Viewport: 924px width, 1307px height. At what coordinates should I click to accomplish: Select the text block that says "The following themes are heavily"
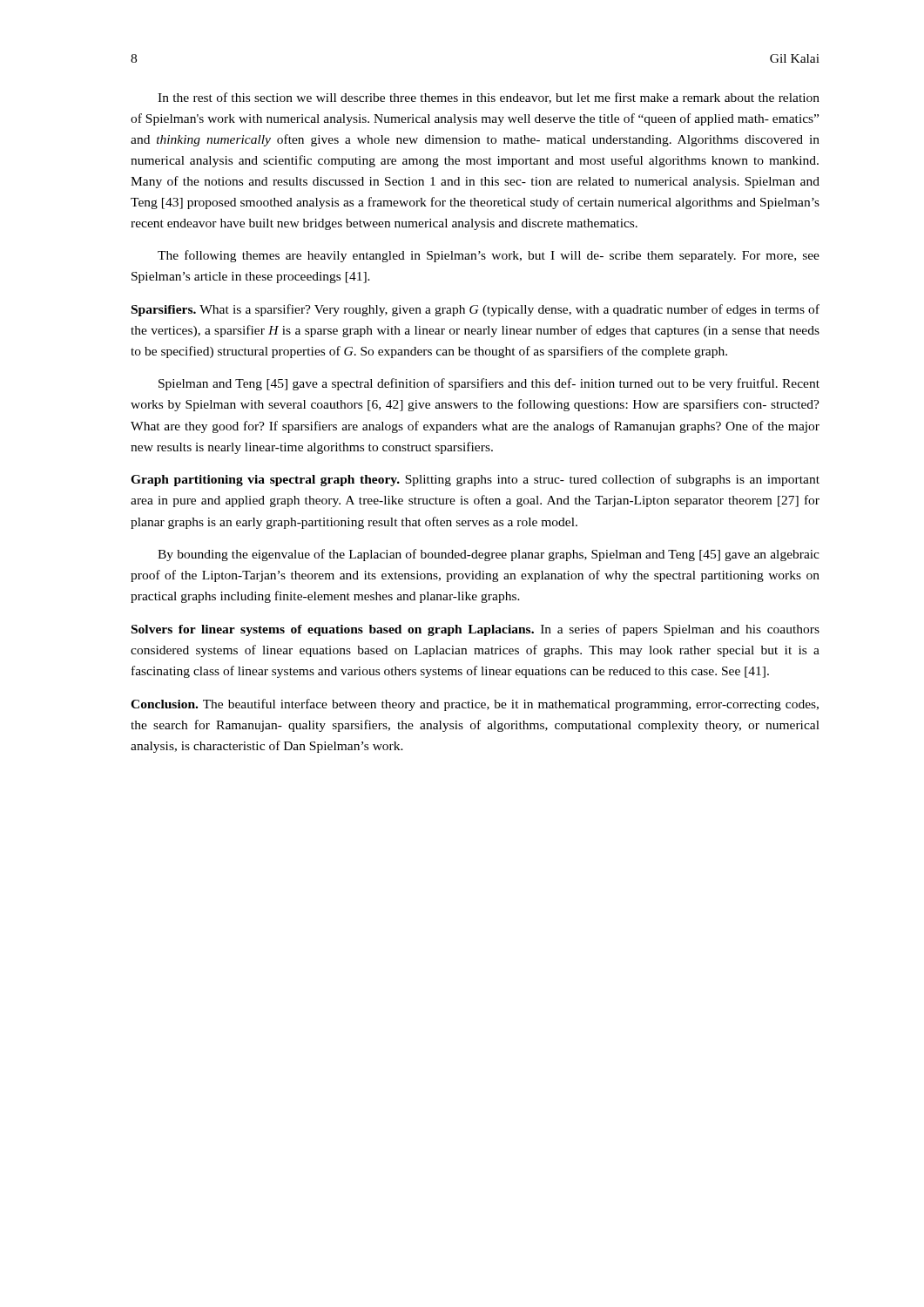point(475,266)
